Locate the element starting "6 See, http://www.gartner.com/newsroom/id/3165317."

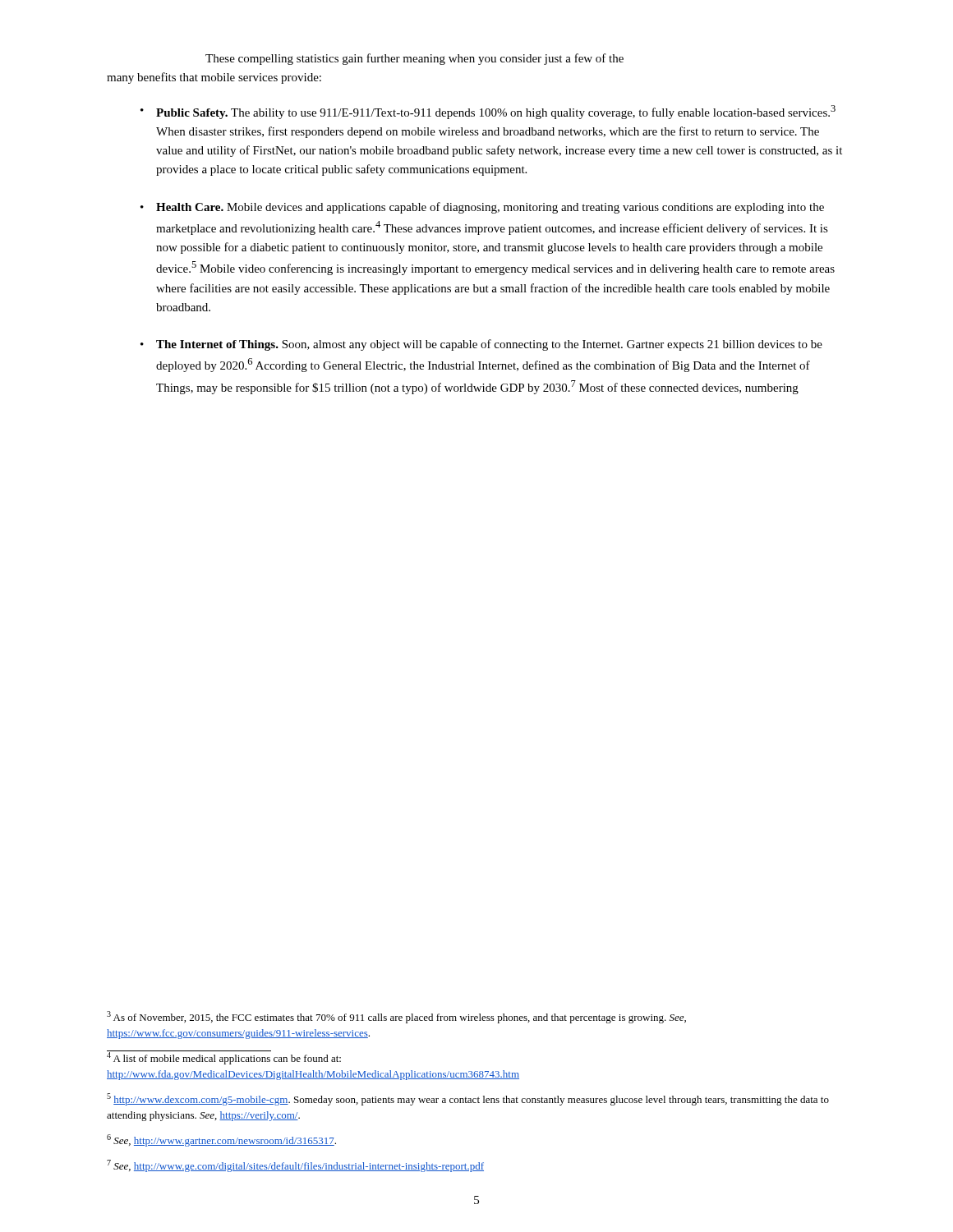click(222, 1139)
